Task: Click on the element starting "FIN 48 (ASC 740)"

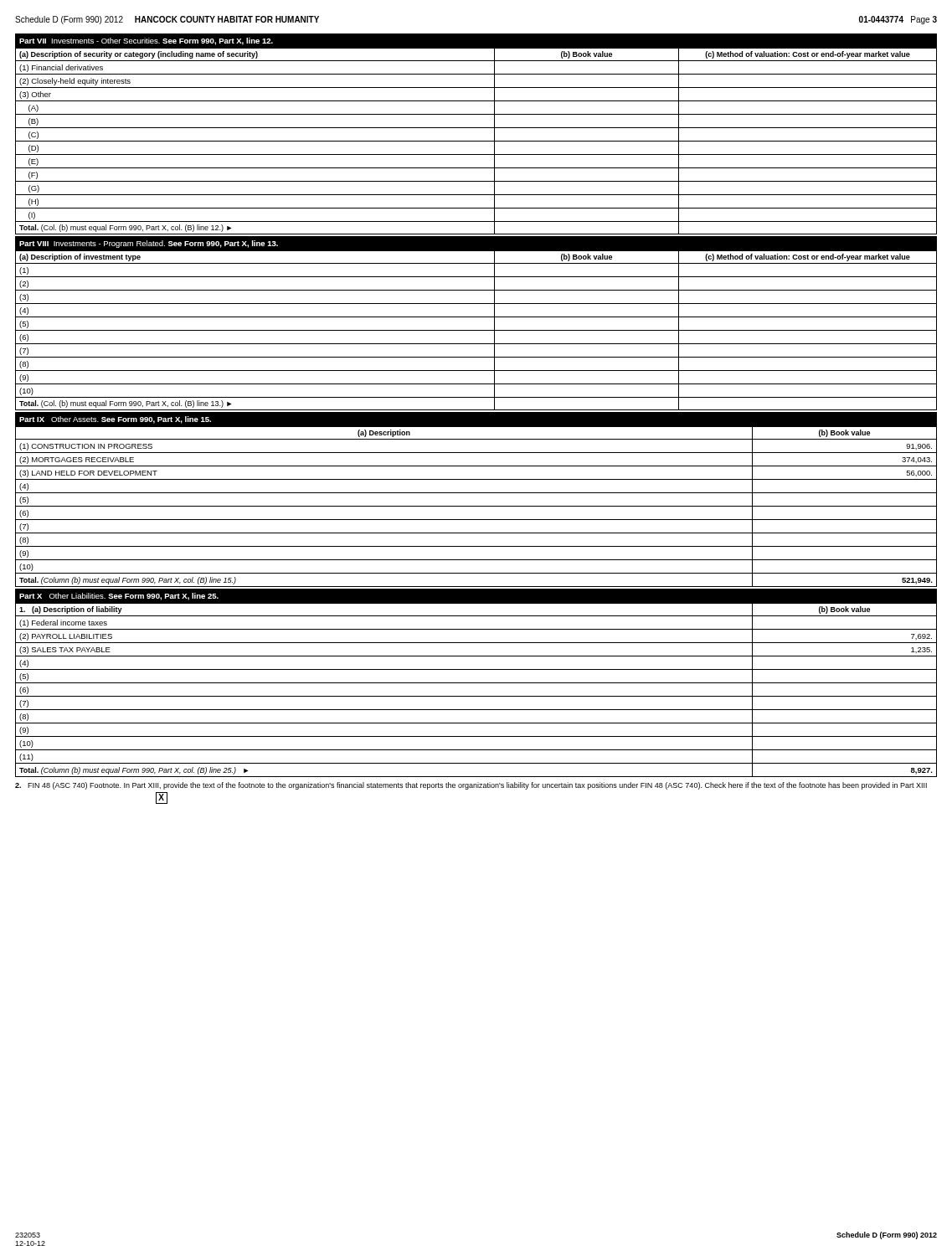Action: click(471, 792)
